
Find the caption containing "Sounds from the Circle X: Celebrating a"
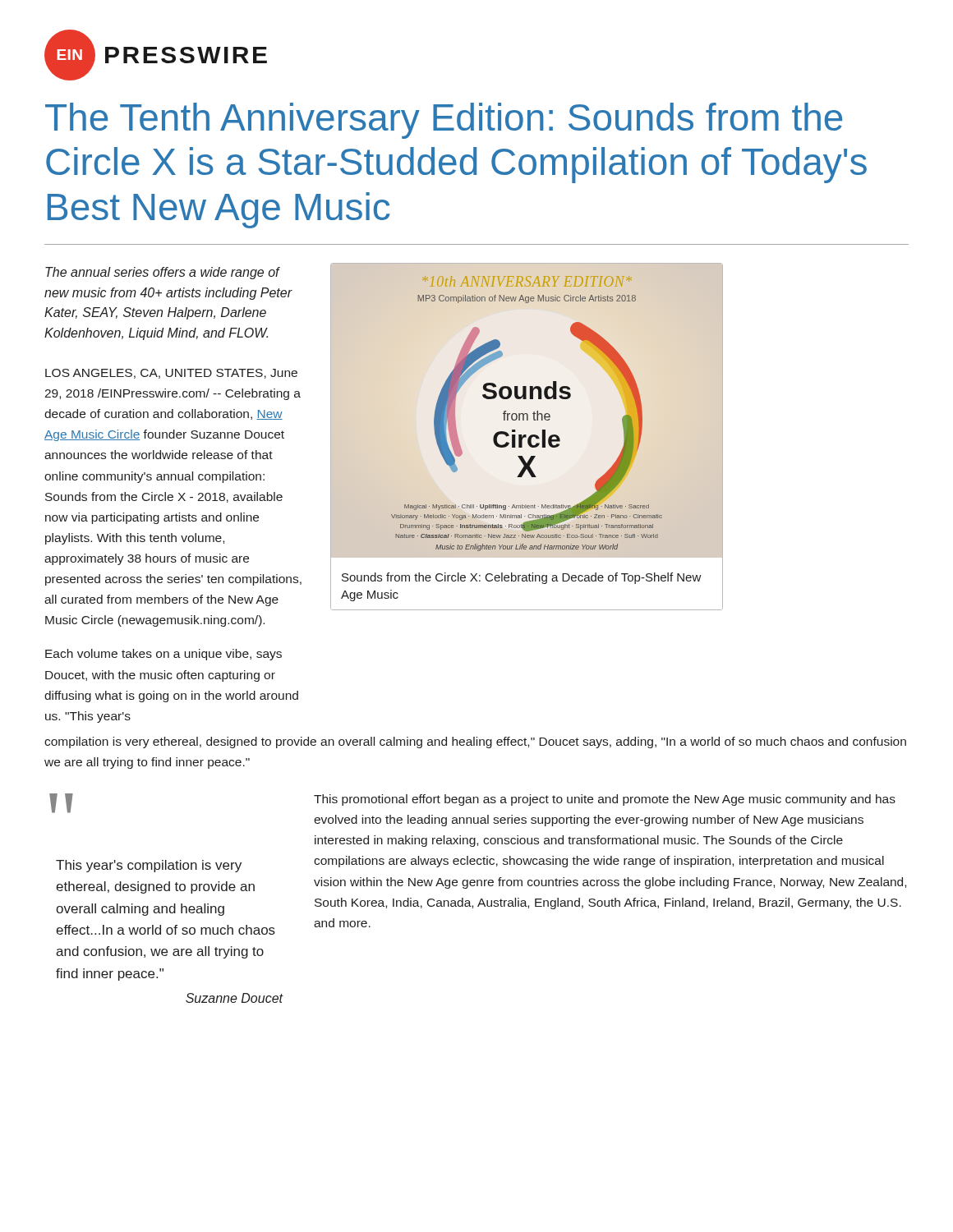pyautogui.click(x=521, y=585)
